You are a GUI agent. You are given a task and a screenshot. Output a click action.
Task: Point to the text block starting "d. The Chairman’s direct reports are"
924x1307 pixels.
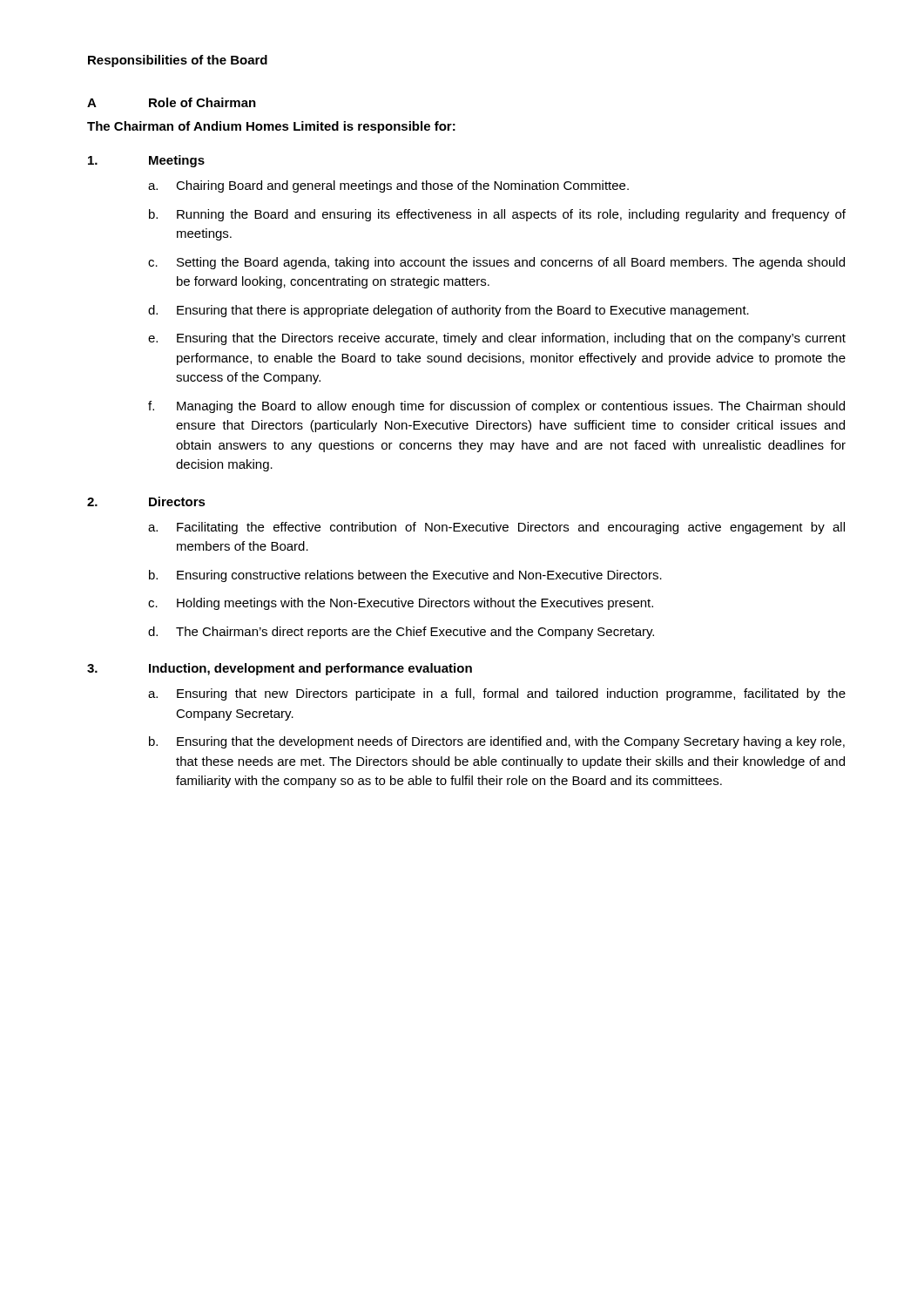(x=402, y=632)
